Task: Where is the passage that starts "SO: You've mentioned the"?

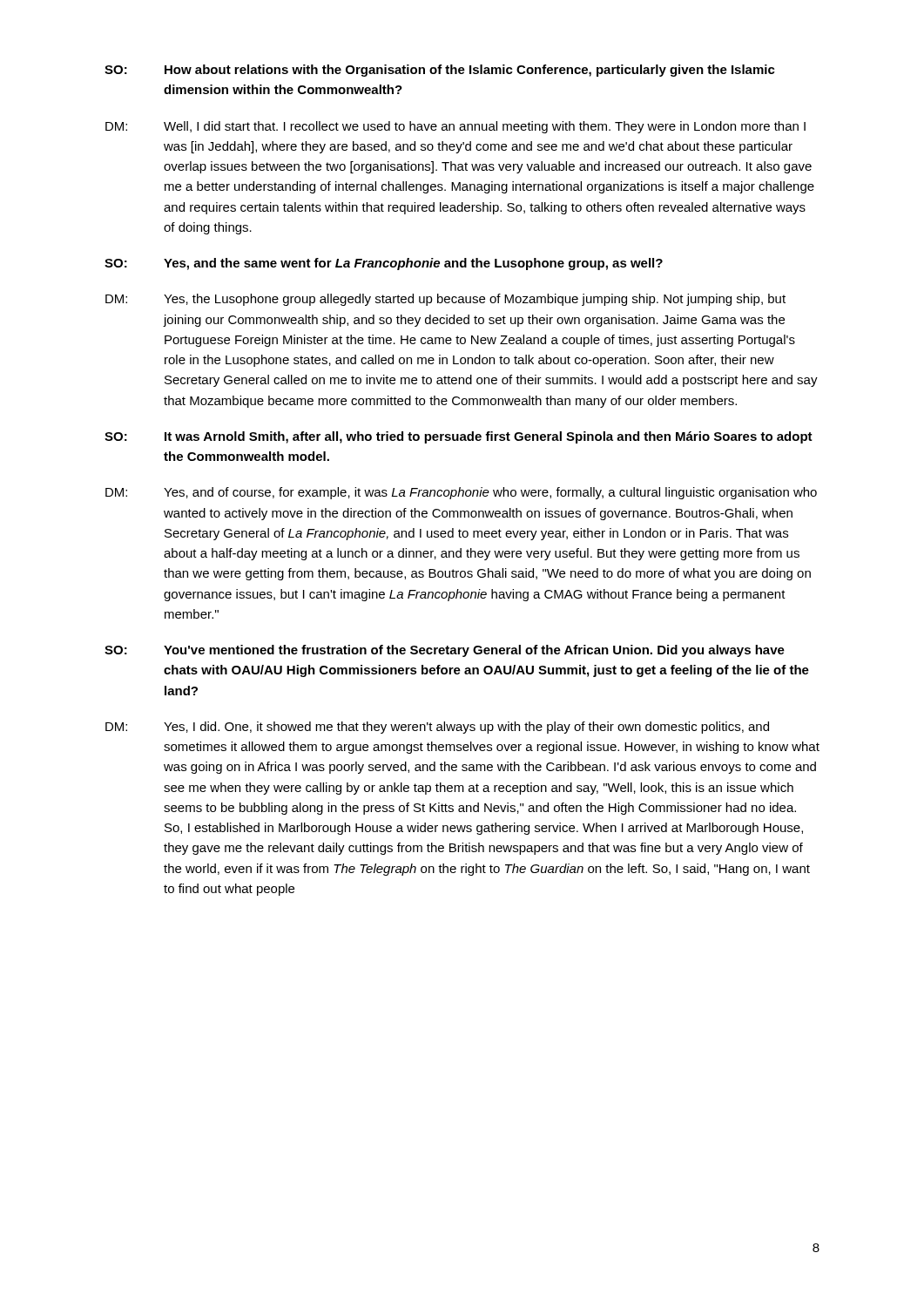Action: pos(462,670)
